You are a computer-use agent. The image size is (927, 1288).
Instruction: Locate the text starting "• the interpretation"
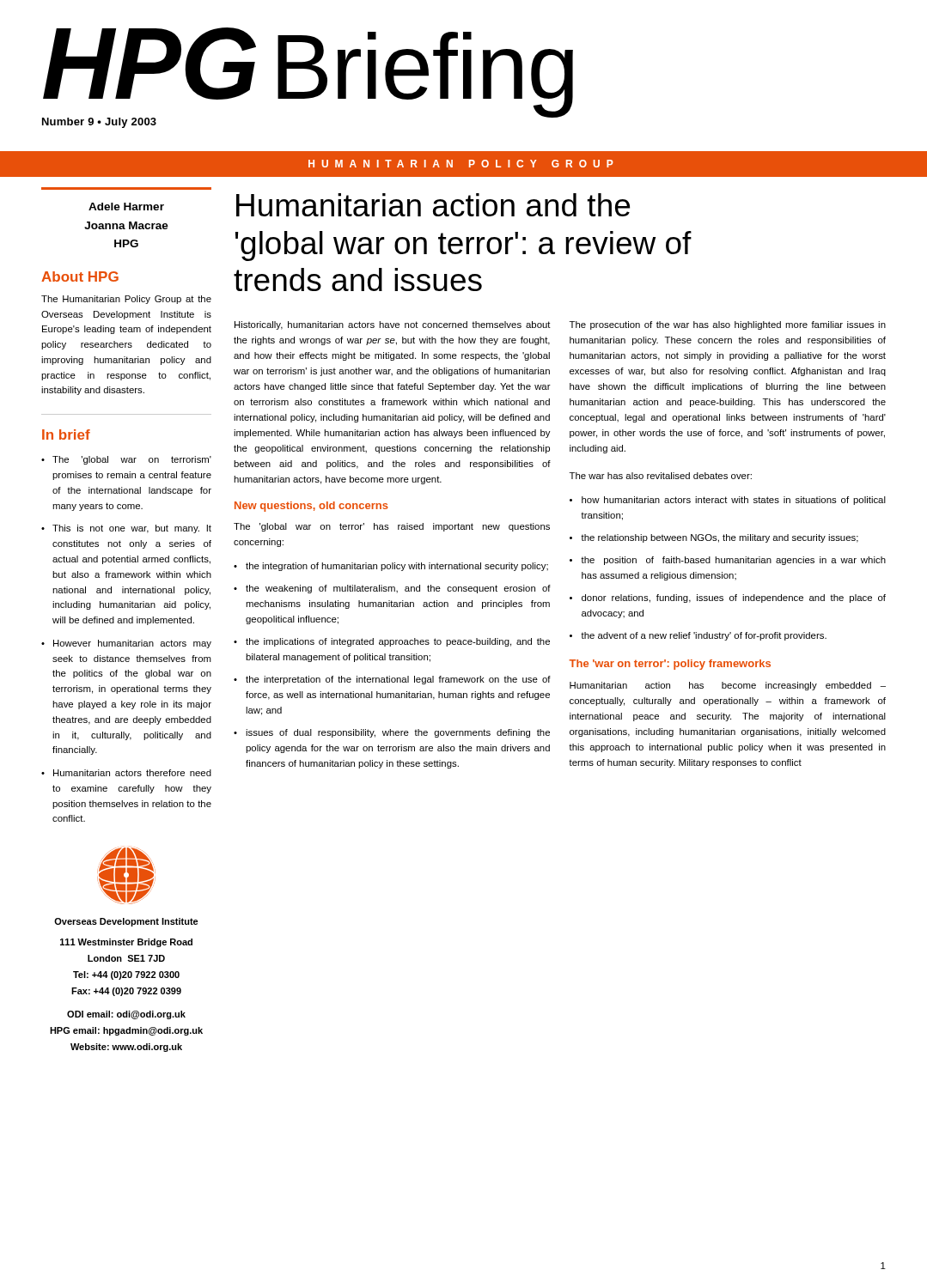click(392, 694)
